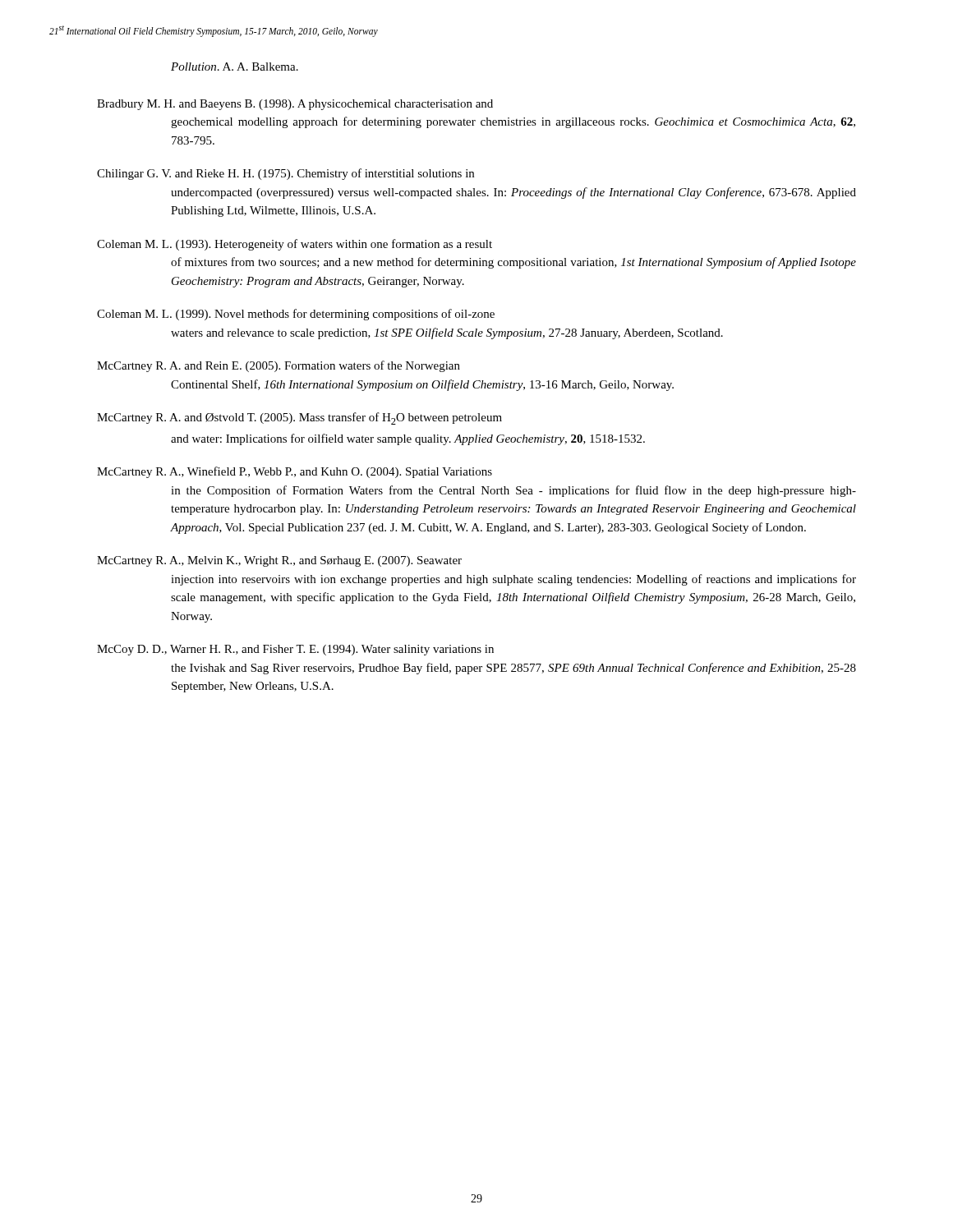This screenshot has width=953, height=1232.
Task: Point to the block beginning "Coleman M. L. (1993). Heterogeneity"
Action: [x=476, y=262]
